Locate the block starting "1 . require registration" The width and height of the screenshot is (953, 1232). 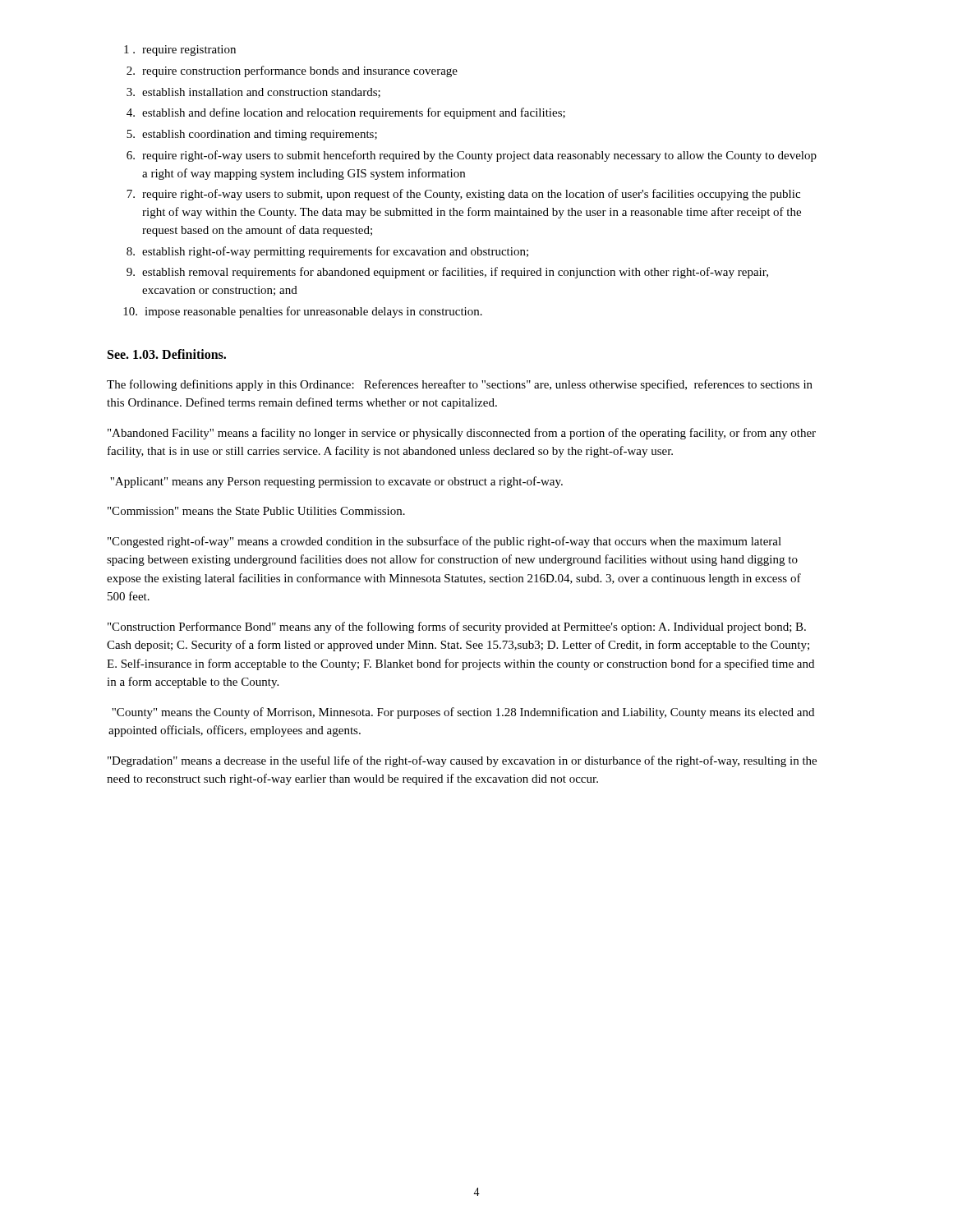point(180,51)
